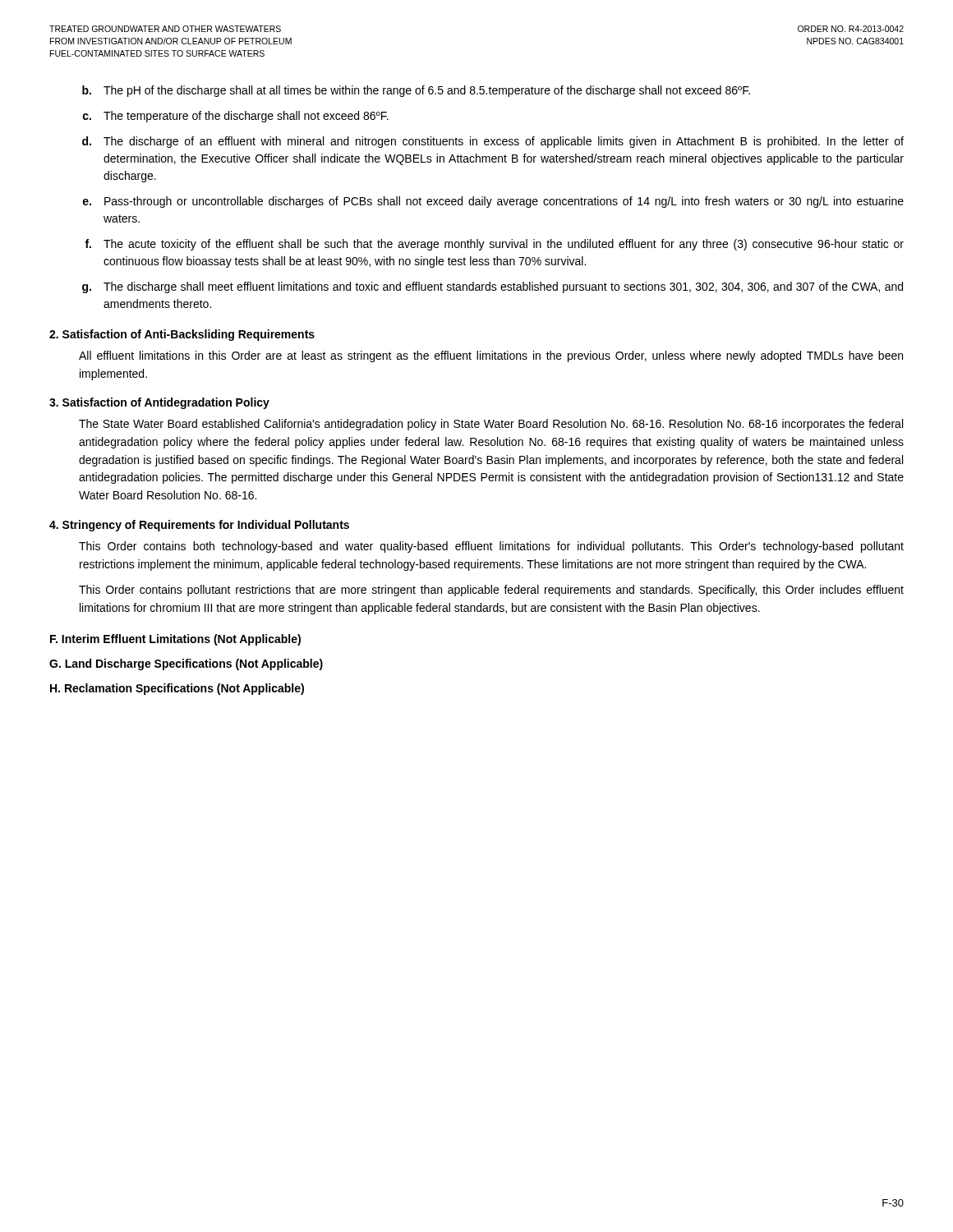
Task: Click on the section header that says "3. Satisfaction of Antidegradation Policy"
Action: [x=159, y=403]
